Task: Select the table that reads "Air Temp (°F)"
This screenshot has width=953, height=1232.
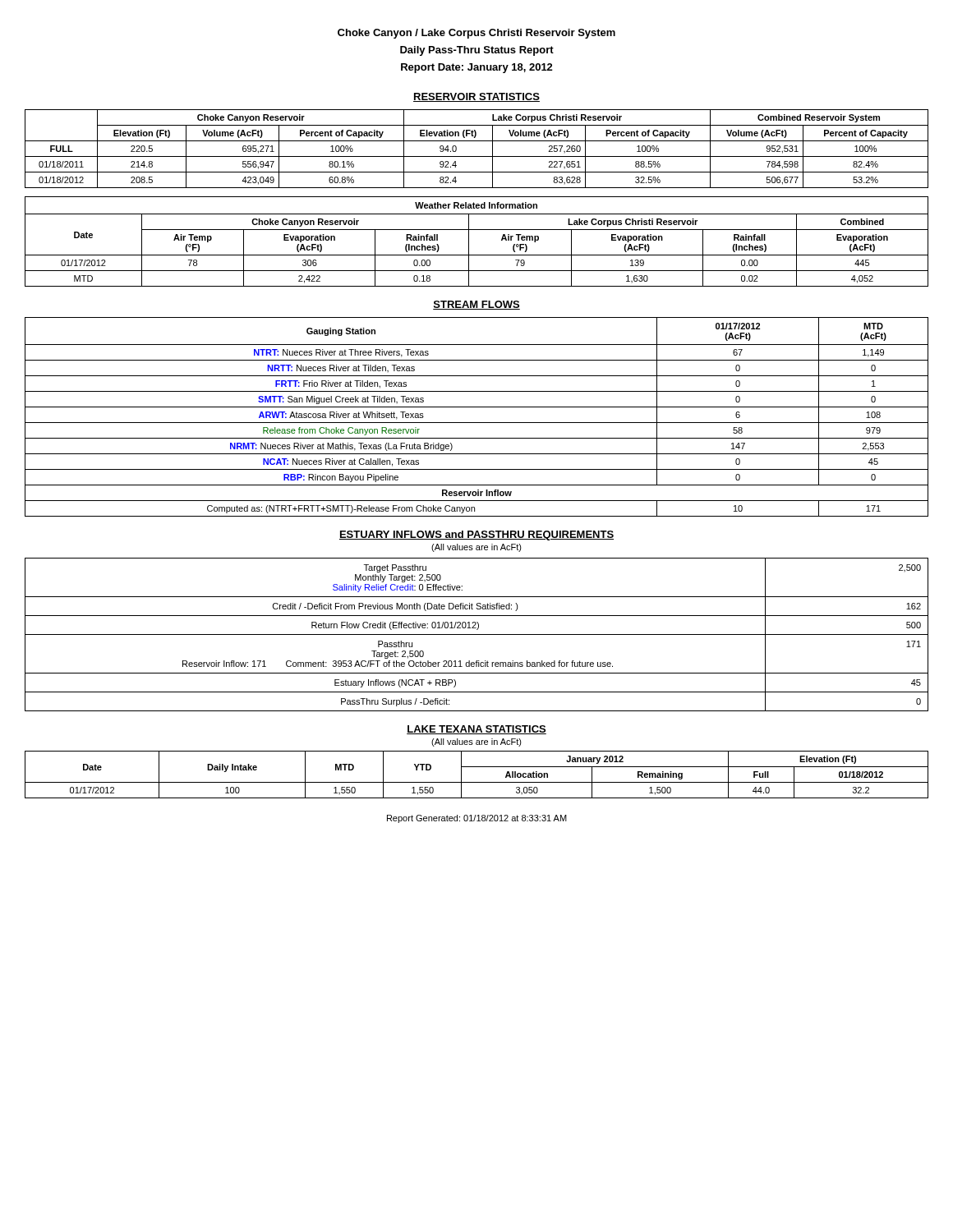Action: [x=476, y=242]
